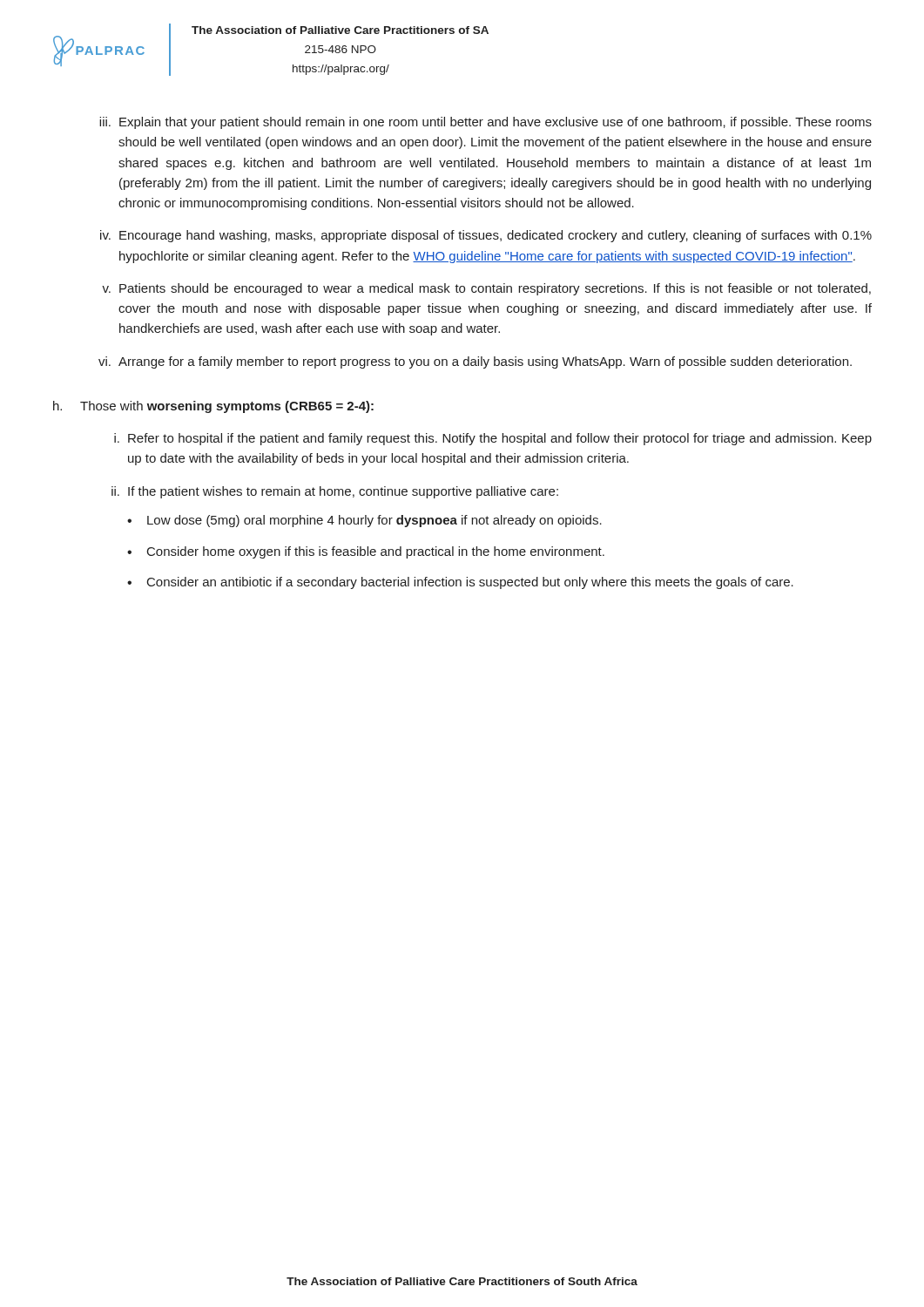This screenshot has height=1307, width=924.
Task: Point to the block beginning "• Consider home oxygen if this is"
Action: (499, 552)
